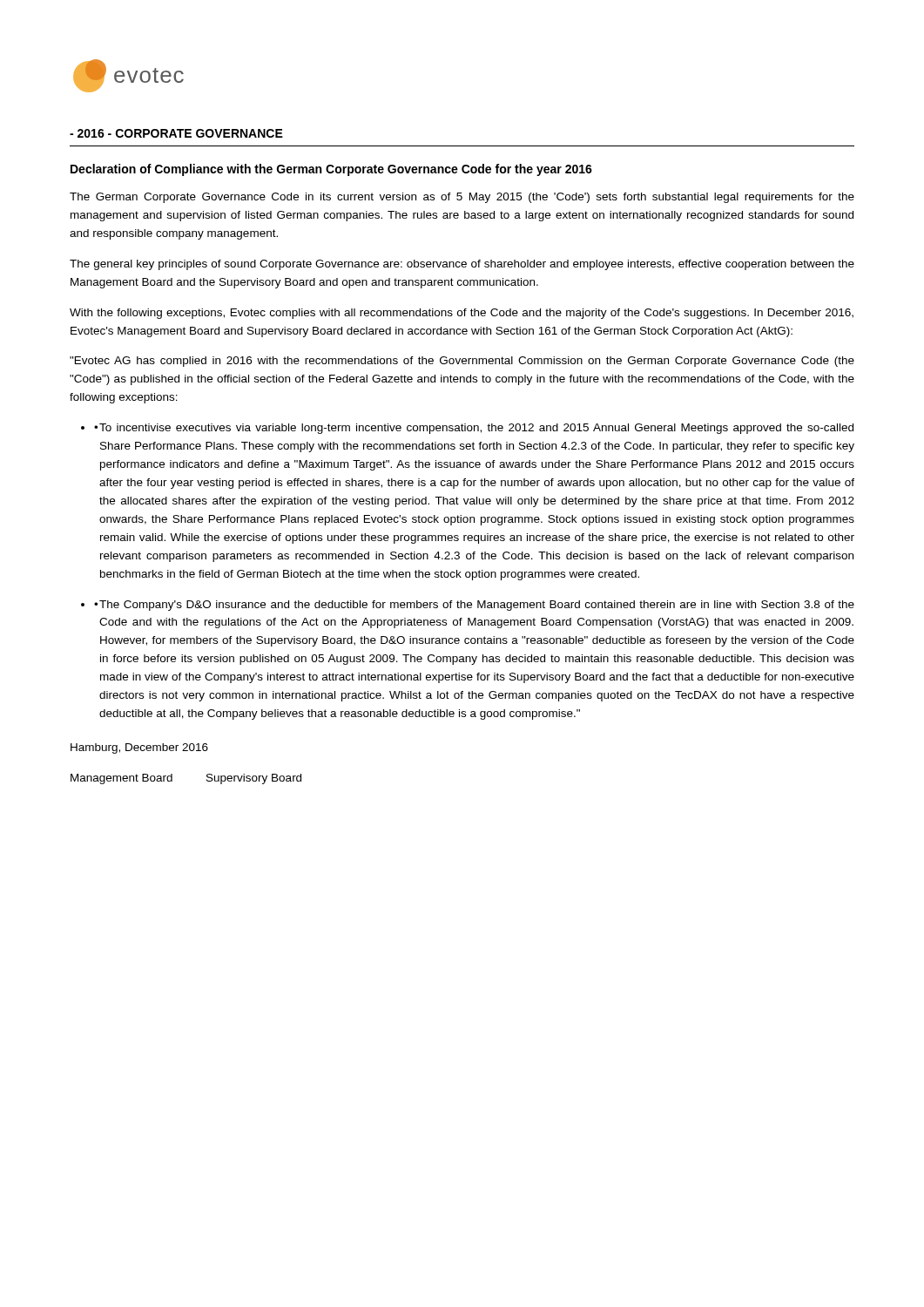The width and height of the screenshot is (924, 1307).
Task: Select the text block that says "The German Corporate Governance Code"
Action: (x=462, y=215)
